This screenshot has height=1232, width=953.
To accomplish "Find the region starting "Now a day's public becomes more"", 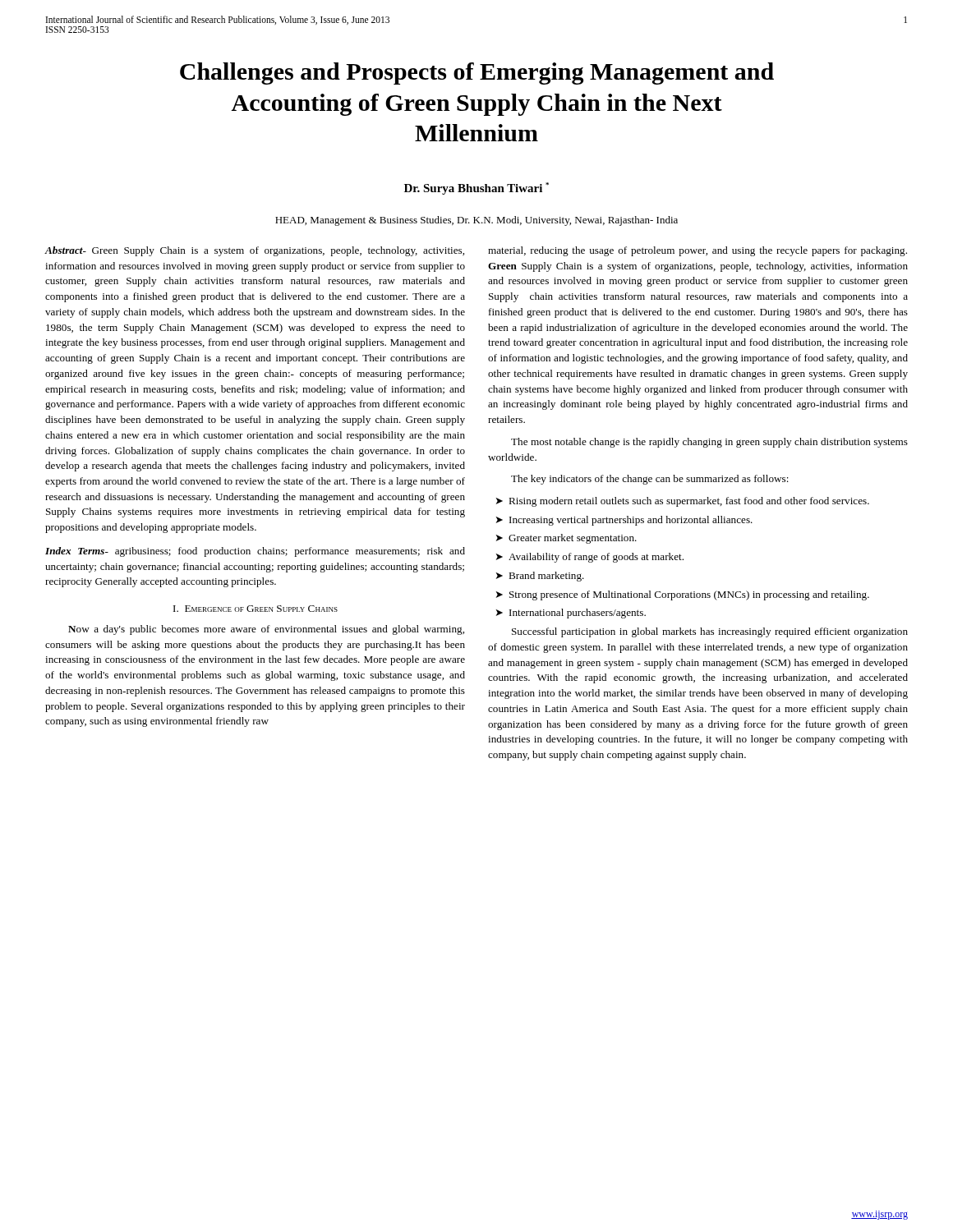I will 255,675.
